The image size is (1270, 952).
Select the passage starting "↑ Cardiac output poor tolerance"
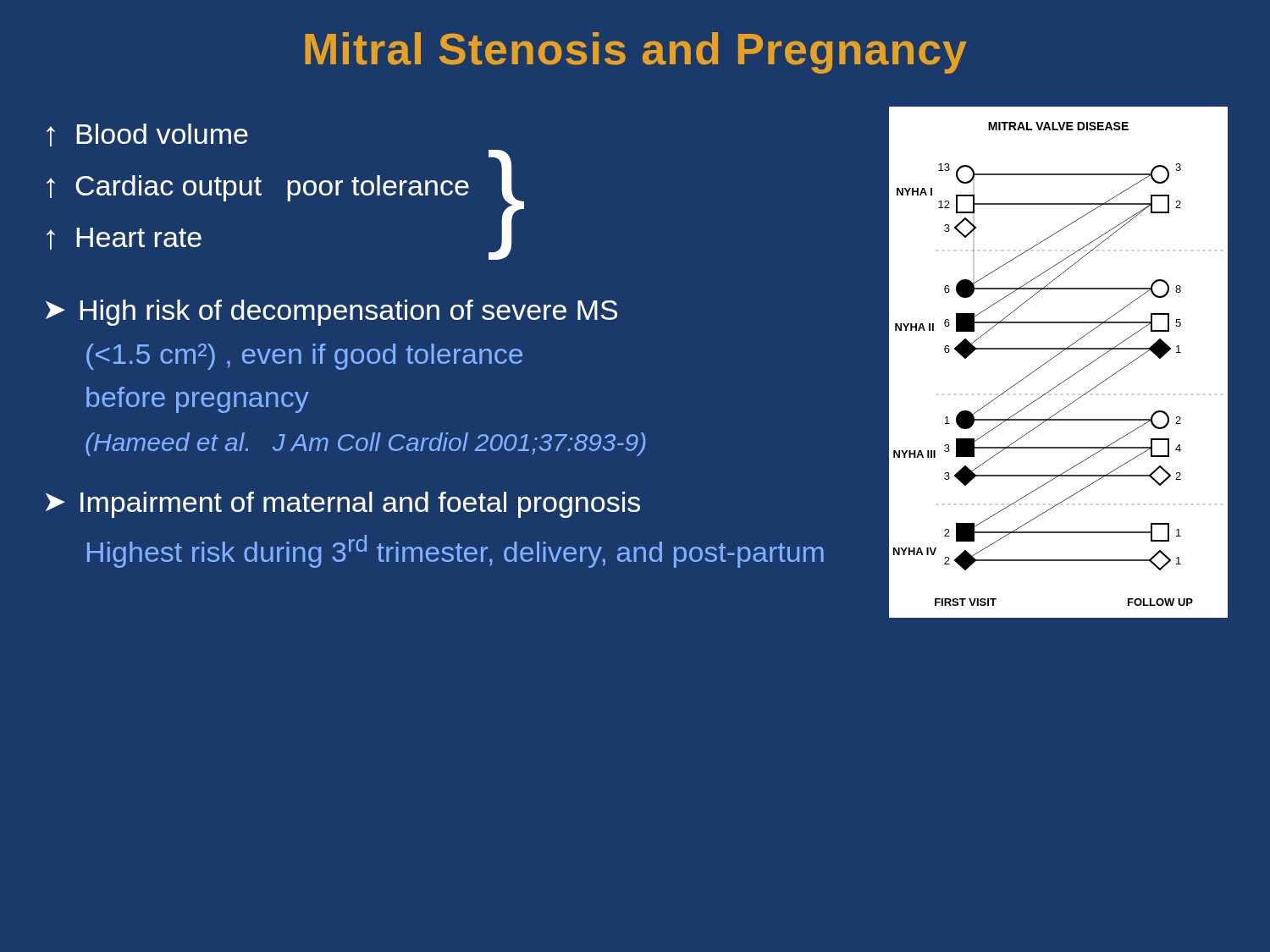(256, 186)
